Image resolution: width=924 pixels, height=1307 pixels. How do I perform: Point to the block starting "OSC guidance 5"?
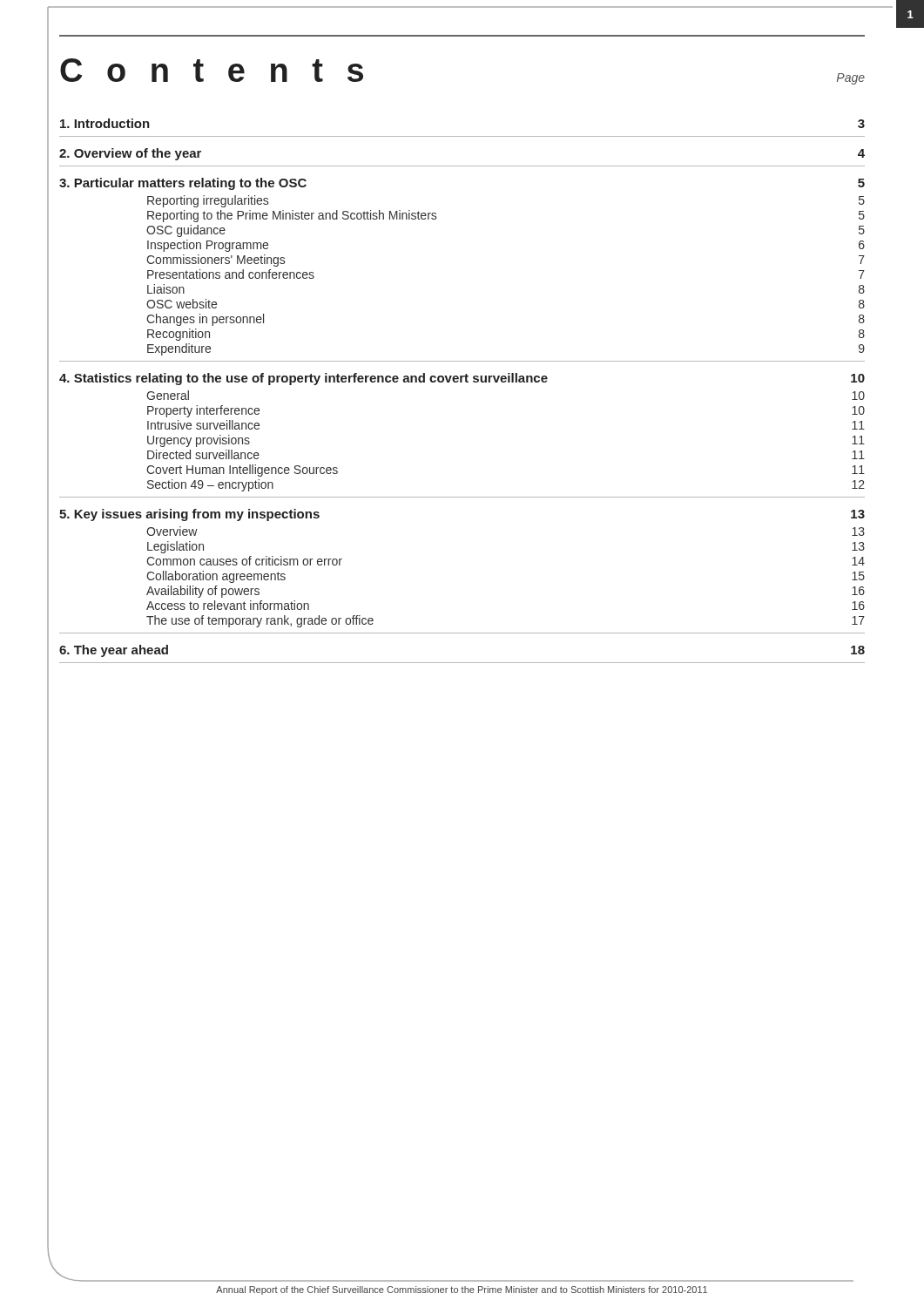pyautogui.click(x=188, y=230)
